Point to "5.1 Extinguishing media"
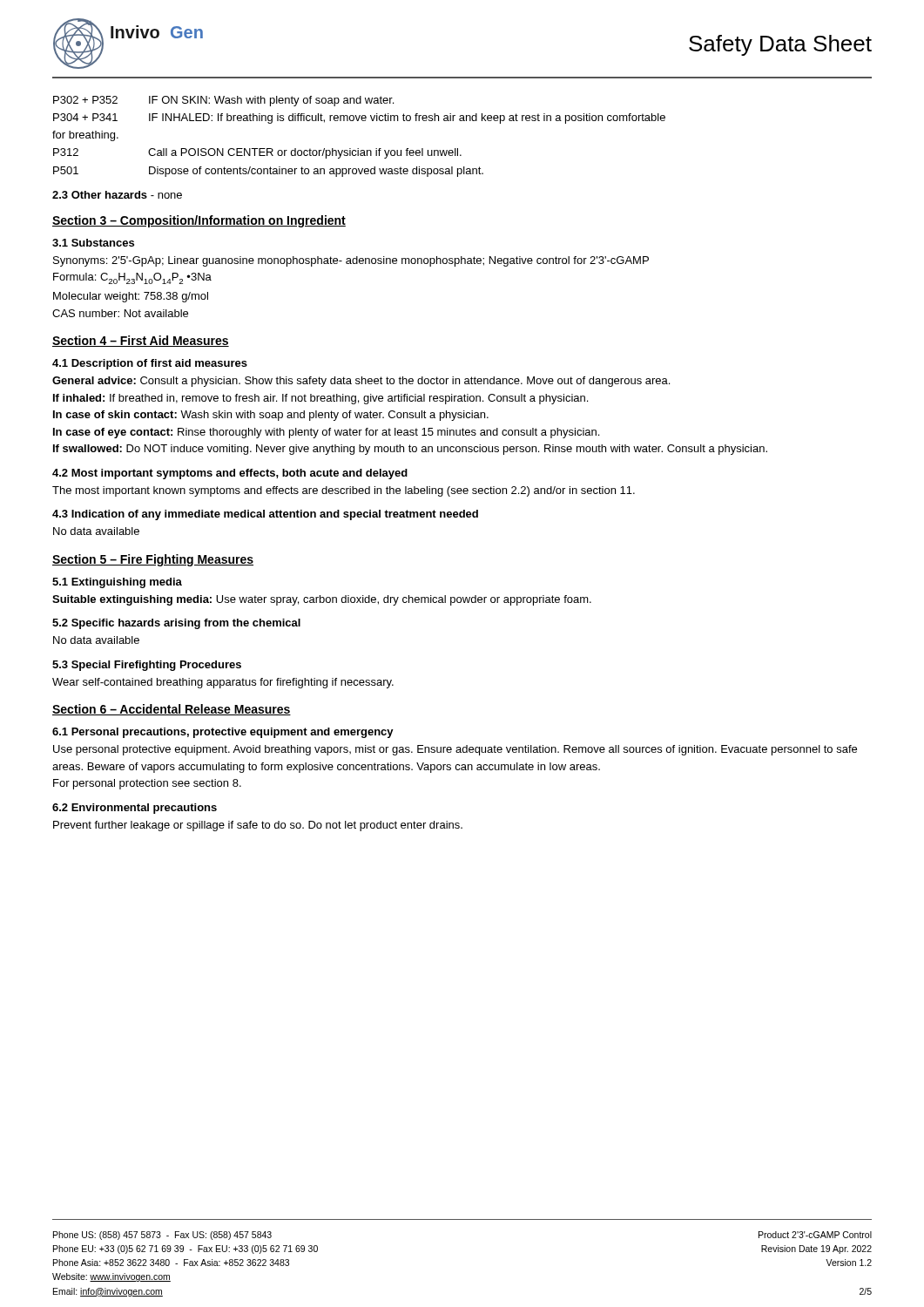The width and height of the screenshot is (924, 1307). pos(117,581)
